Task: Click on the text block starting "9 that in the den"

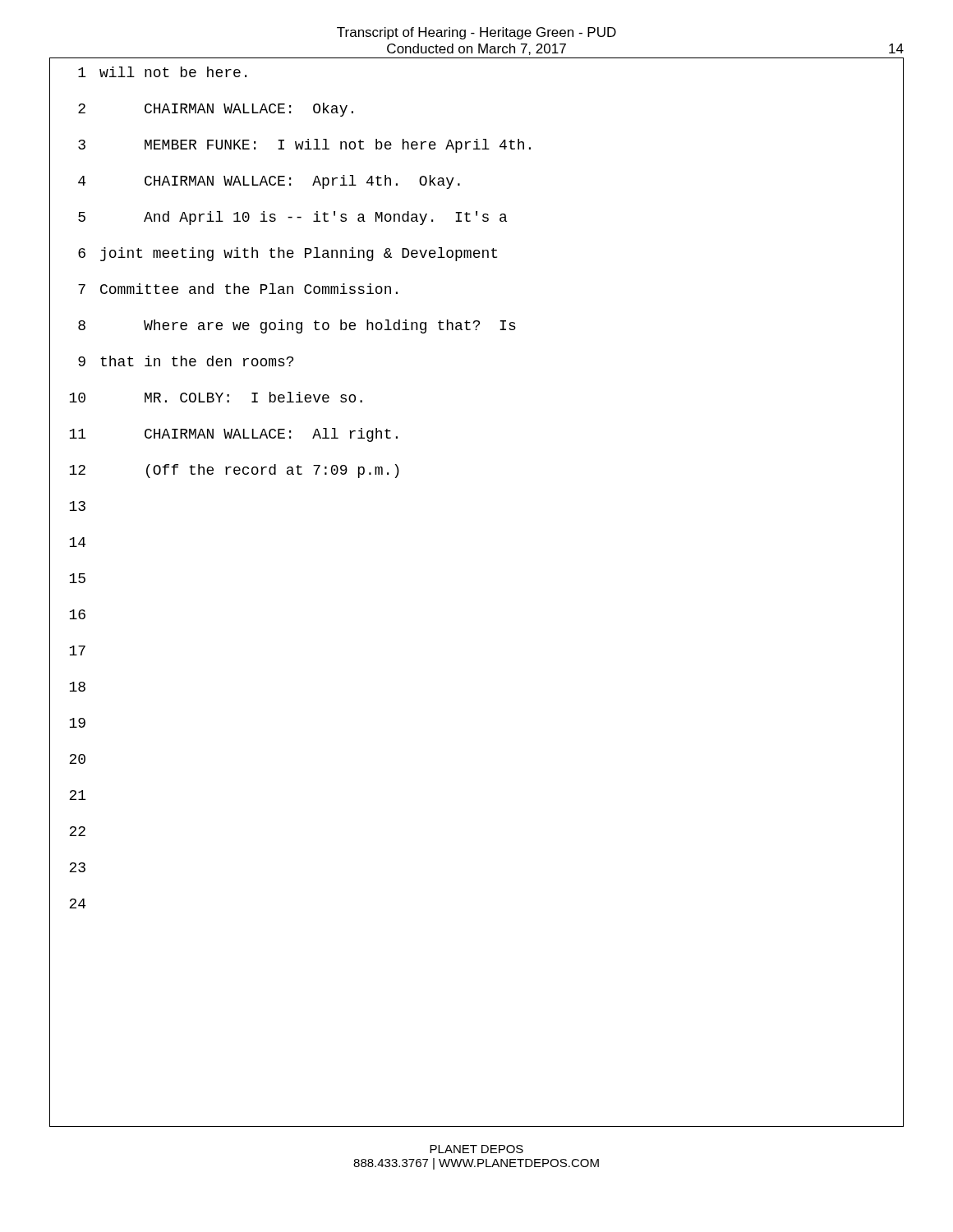Action: (186, 361)
